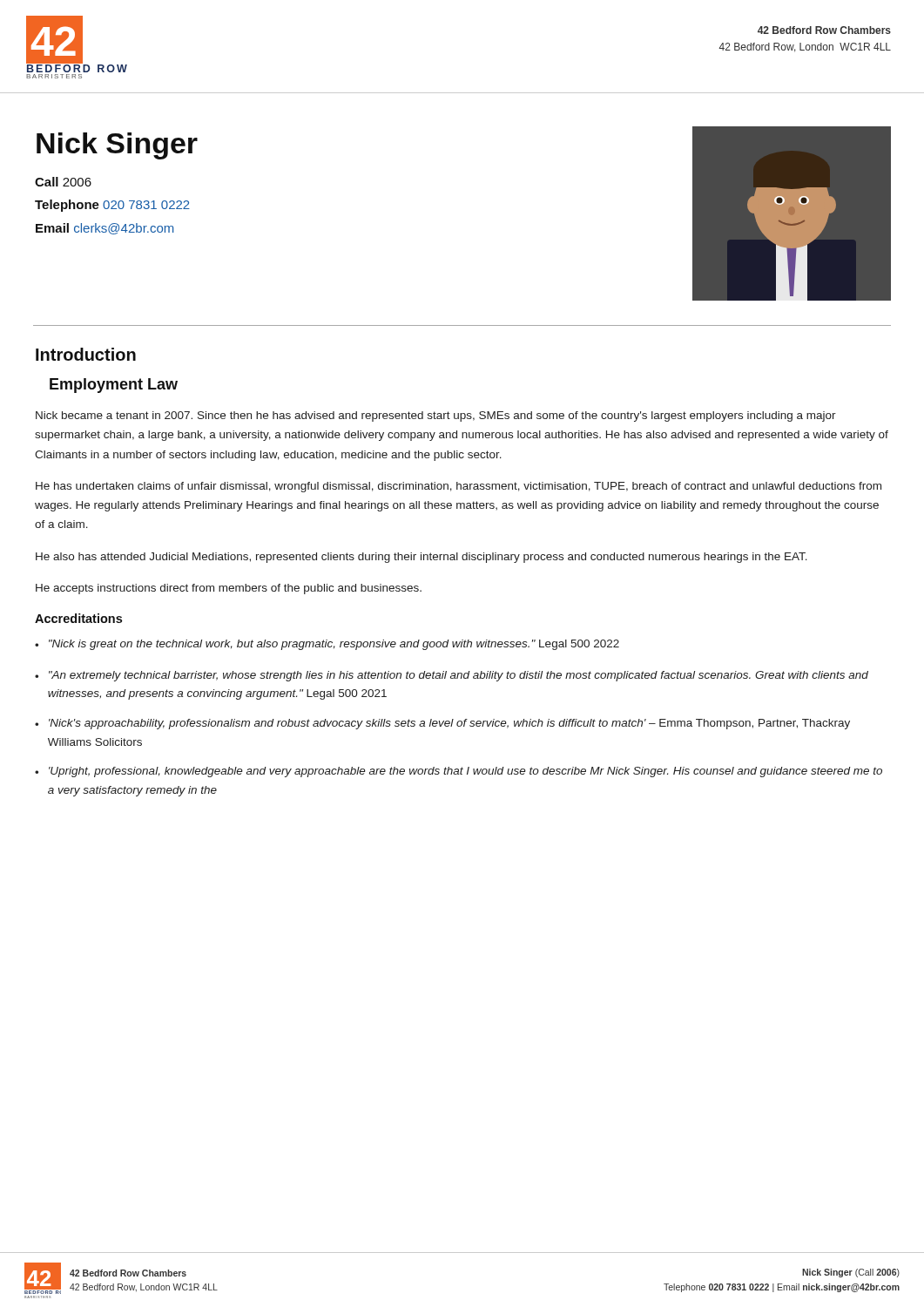Find the title that reads "Nick Singer Call 2006 Telephone"

point(117,146)
